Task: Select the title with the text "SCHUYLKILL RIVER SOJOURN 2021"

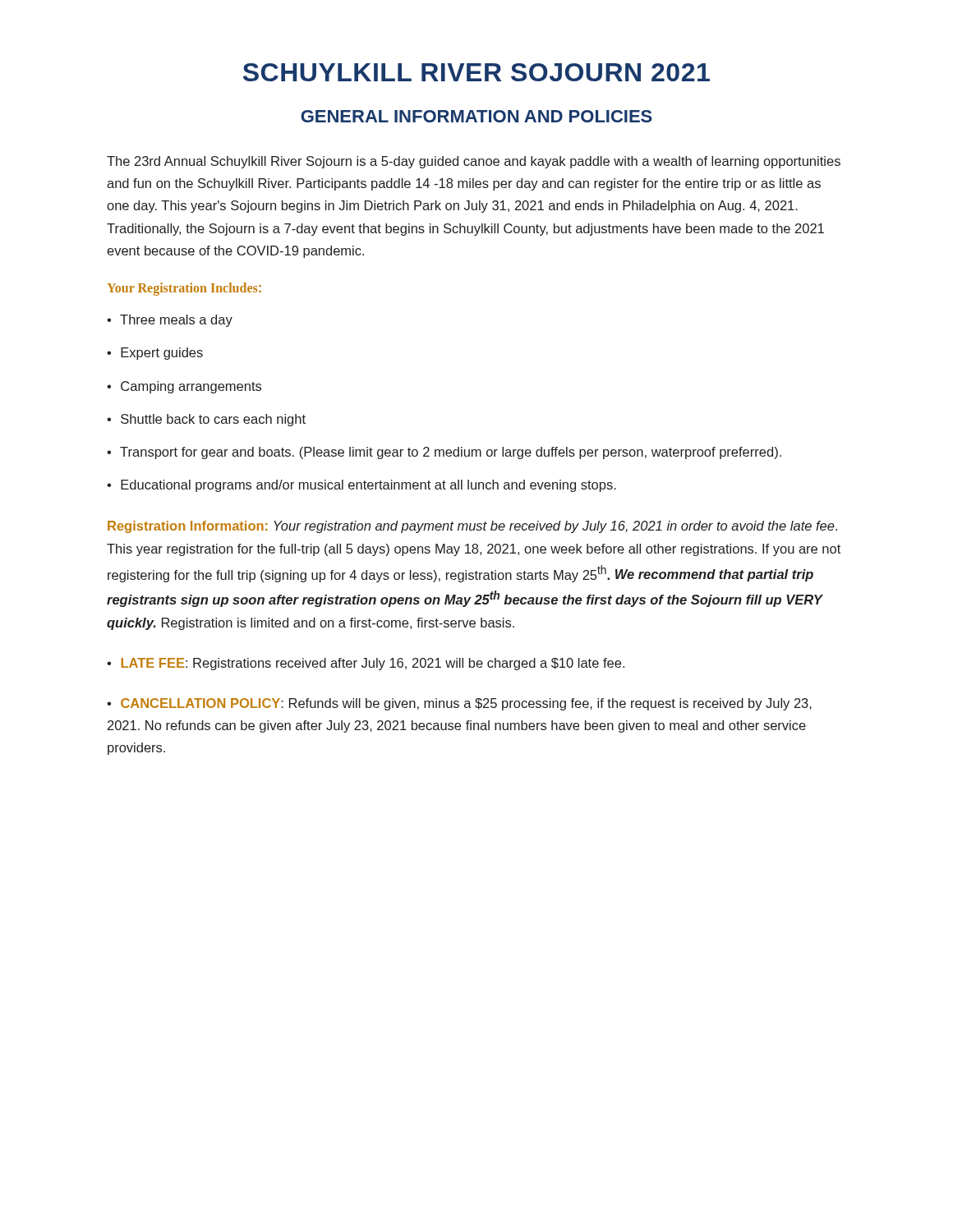Action: point(476,73)
